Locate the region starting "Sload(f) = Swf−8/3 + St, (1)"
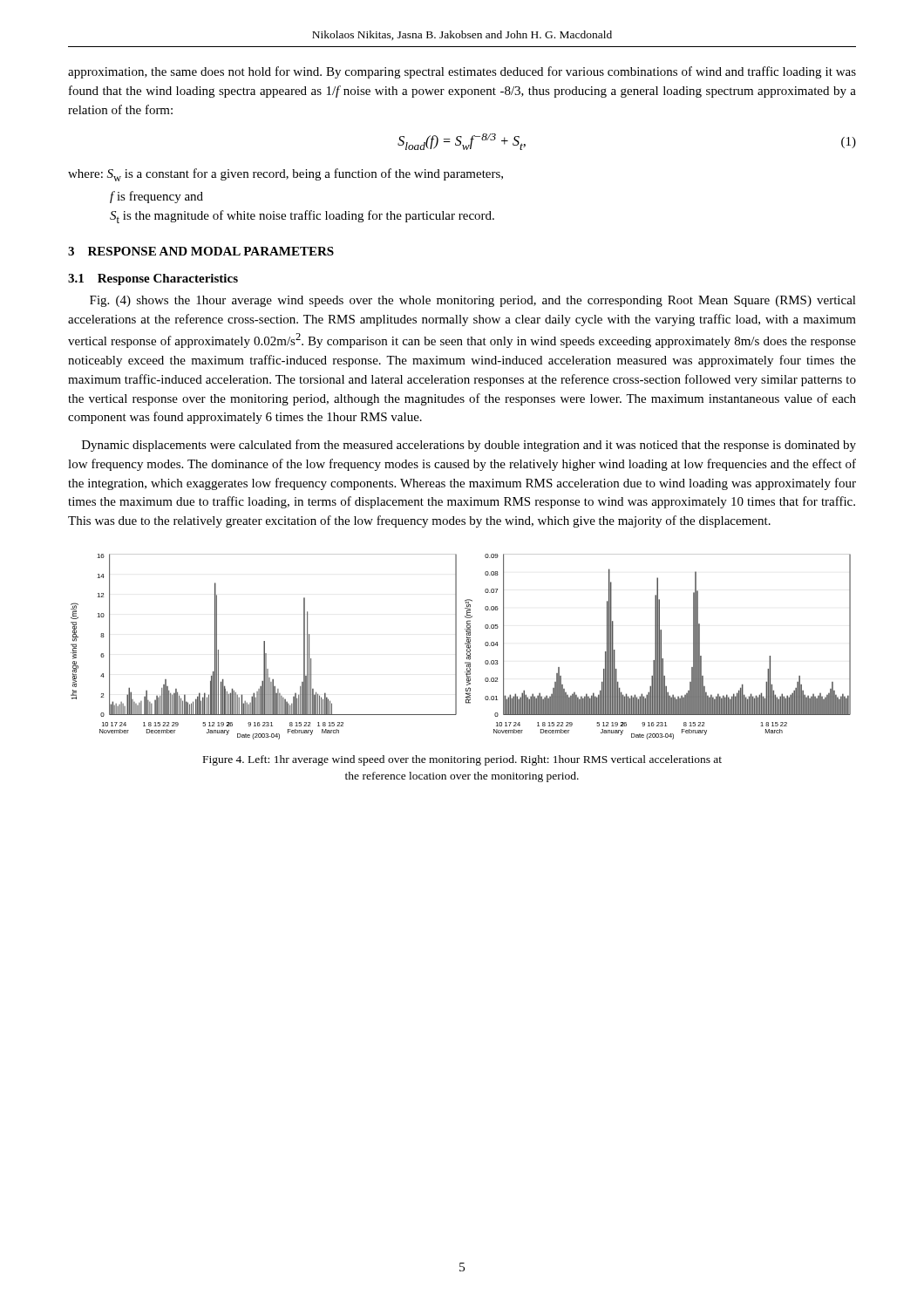Image resolution: width=924 pixels, height=1308 pixels. (462, 142)
